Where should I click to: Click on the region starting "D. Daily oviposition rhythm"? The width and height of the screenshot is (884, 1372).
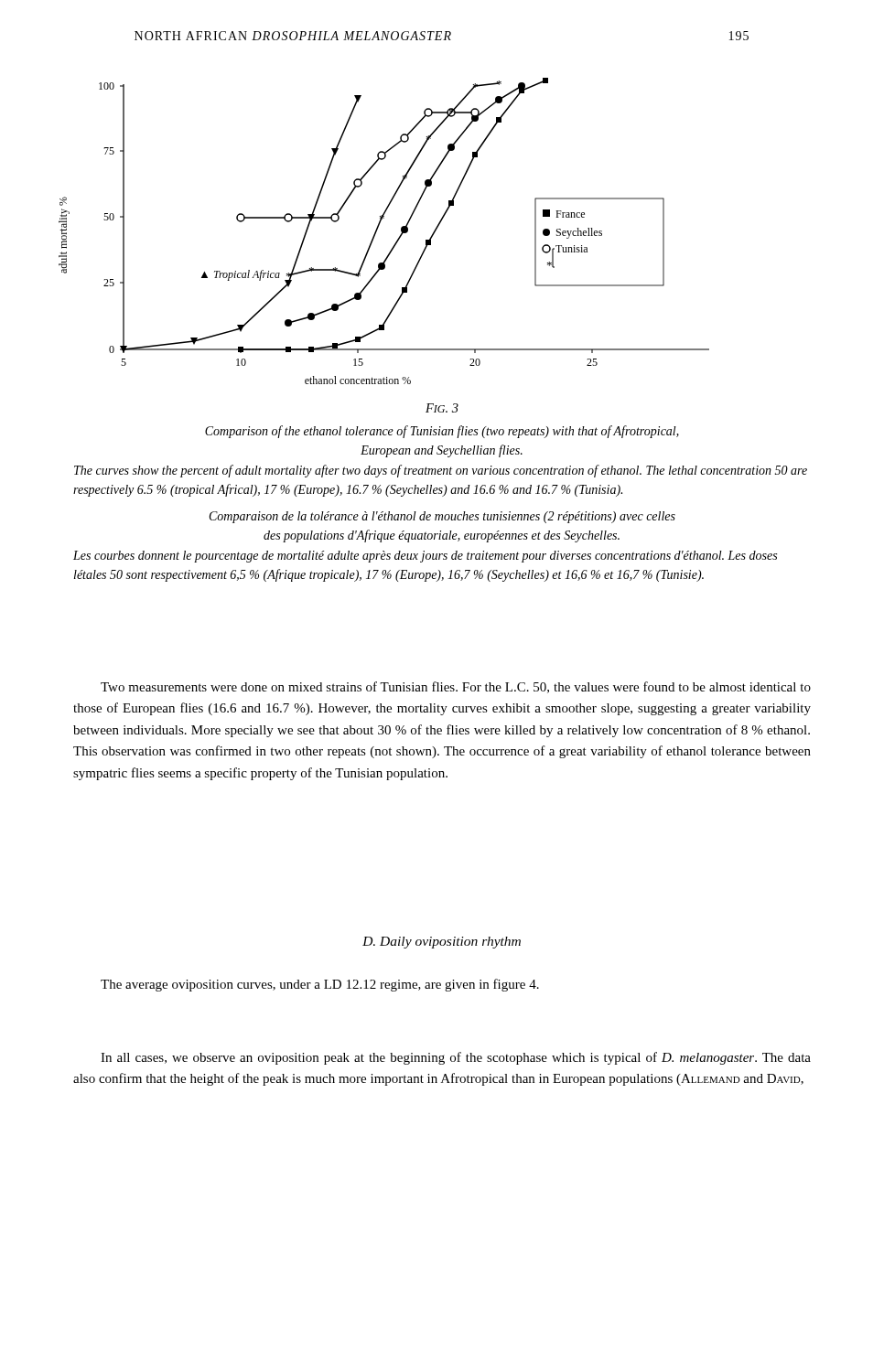tap(442, 941)
